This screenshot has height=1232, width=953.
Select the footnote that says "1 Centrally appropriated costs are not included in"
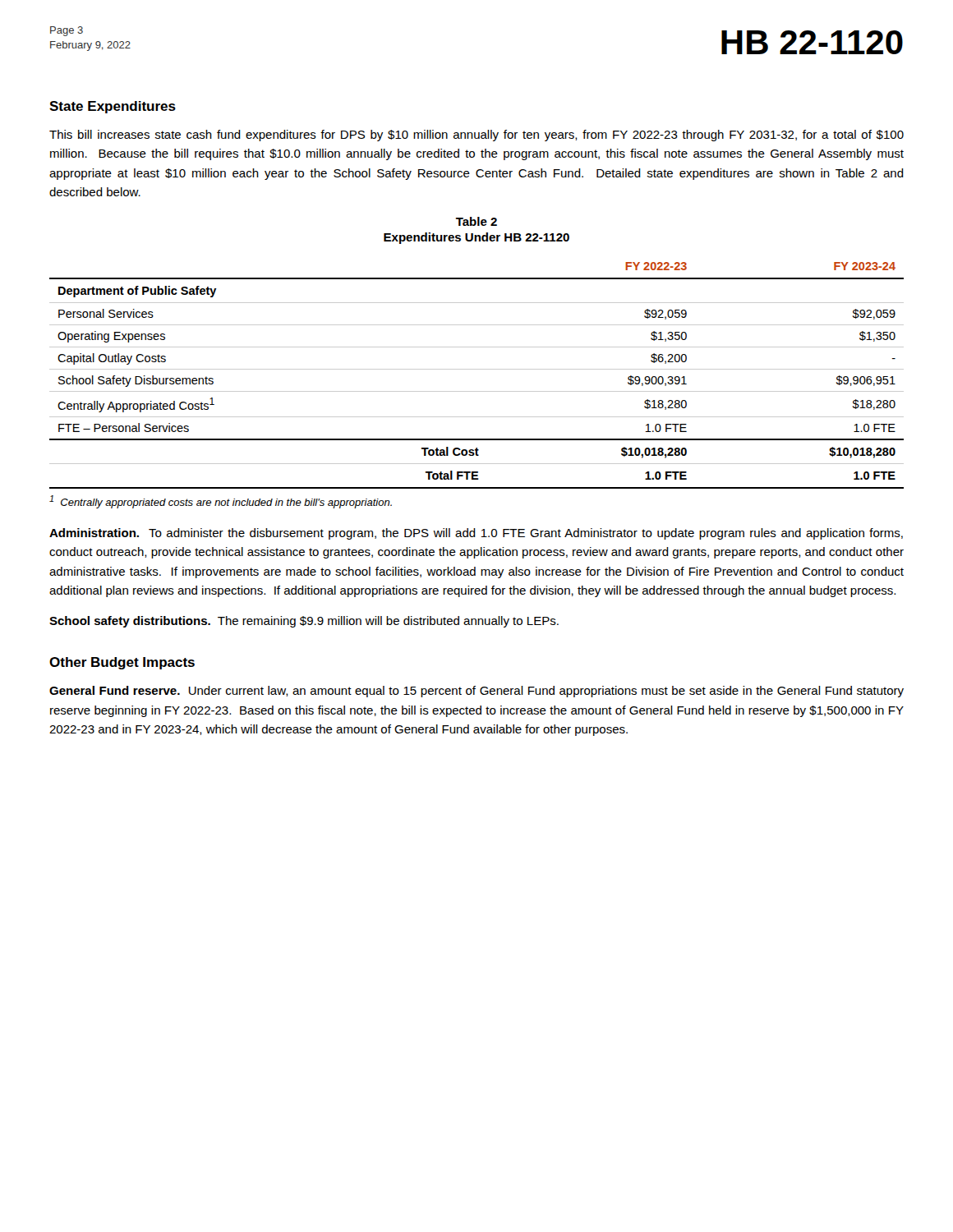(221, 501)
